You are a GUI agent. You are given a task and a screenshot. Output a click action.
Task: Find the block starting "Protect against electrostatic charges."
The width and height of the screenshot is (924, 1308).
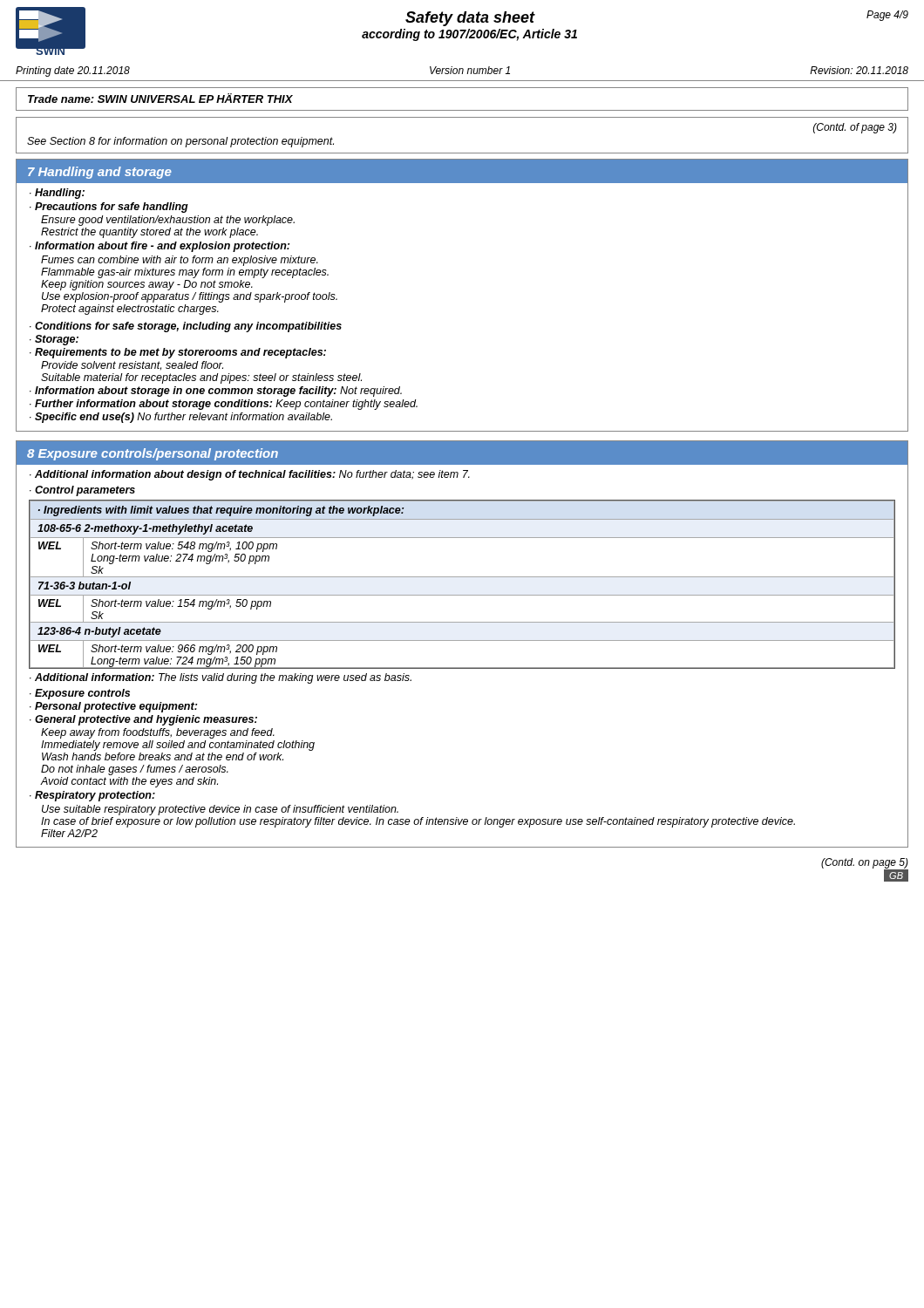click(130, 309)
